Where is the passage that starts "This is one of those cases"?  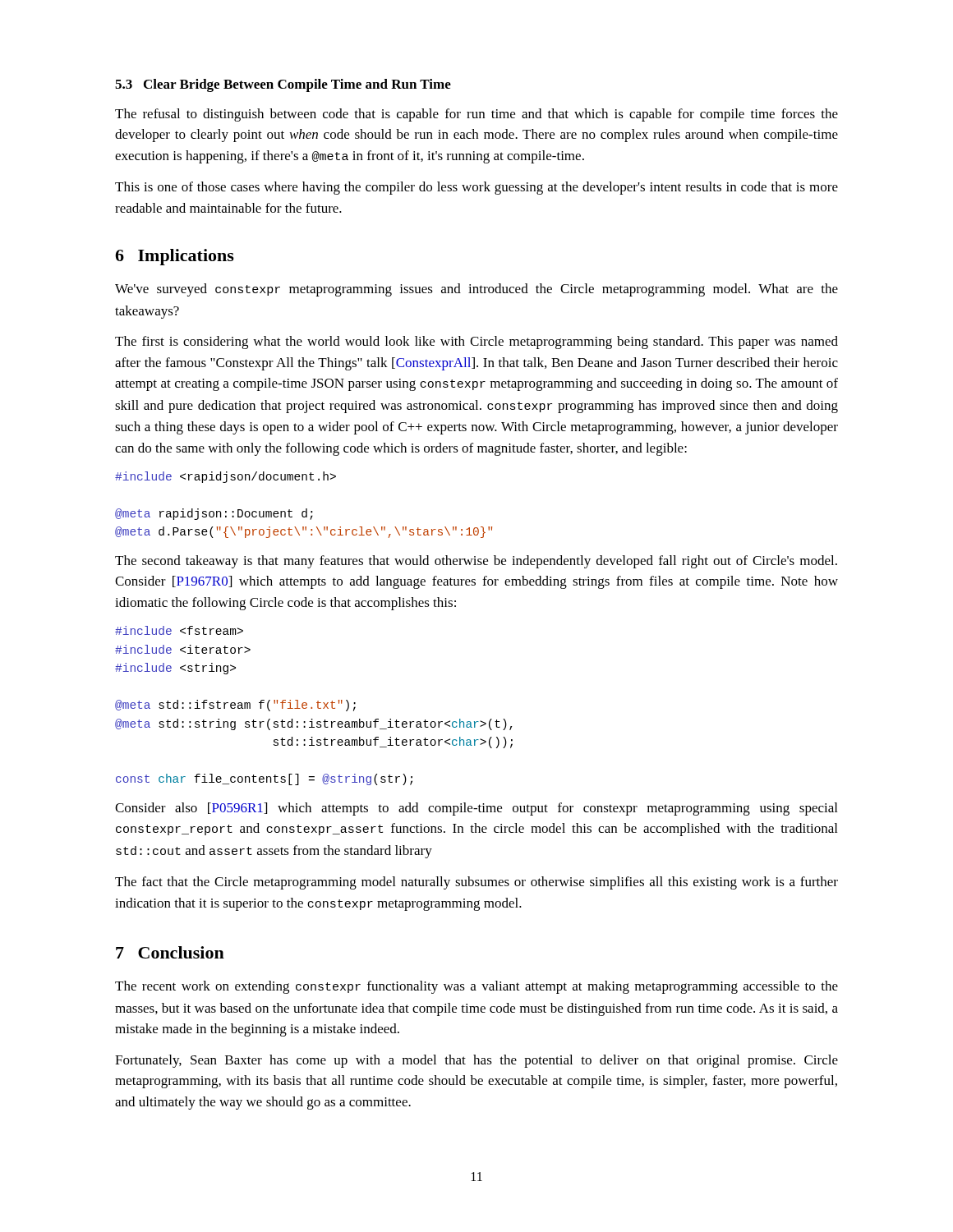click(476, 197)
